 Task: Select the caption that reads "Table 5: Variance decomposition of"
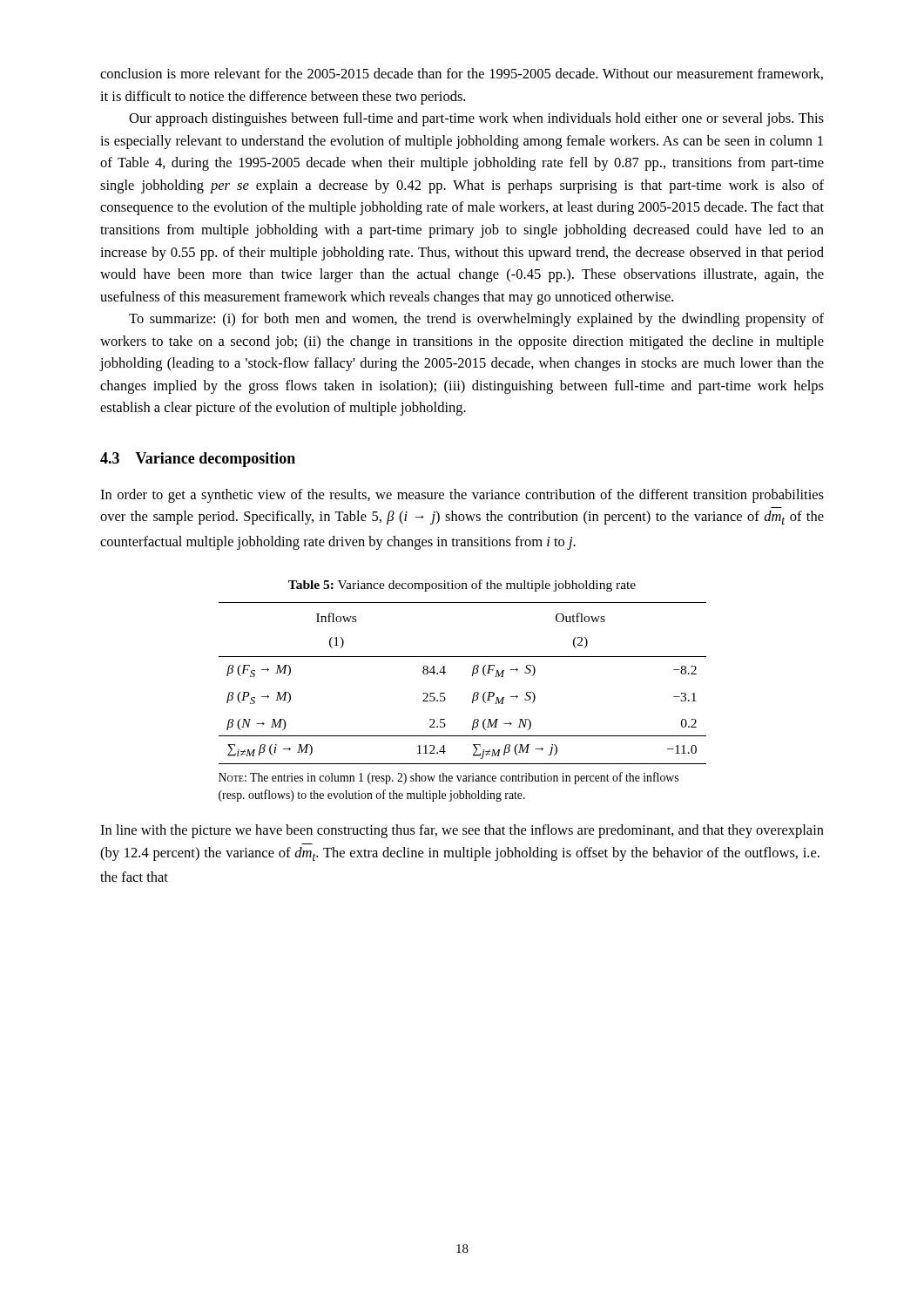tap(462, 584)
